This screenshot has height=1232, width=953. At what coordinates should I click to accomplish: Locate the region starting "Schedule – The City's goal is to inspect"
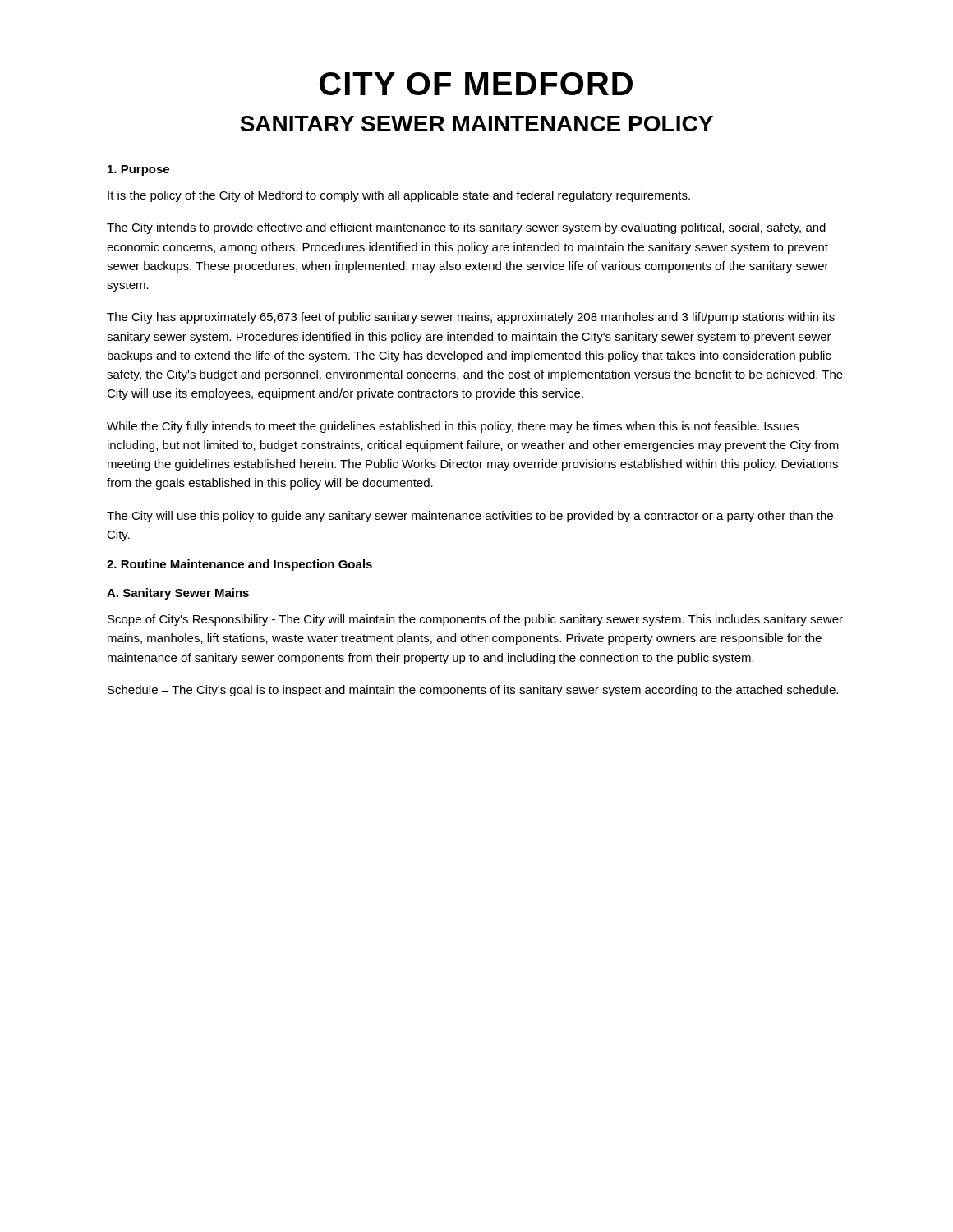coord(476,689)
